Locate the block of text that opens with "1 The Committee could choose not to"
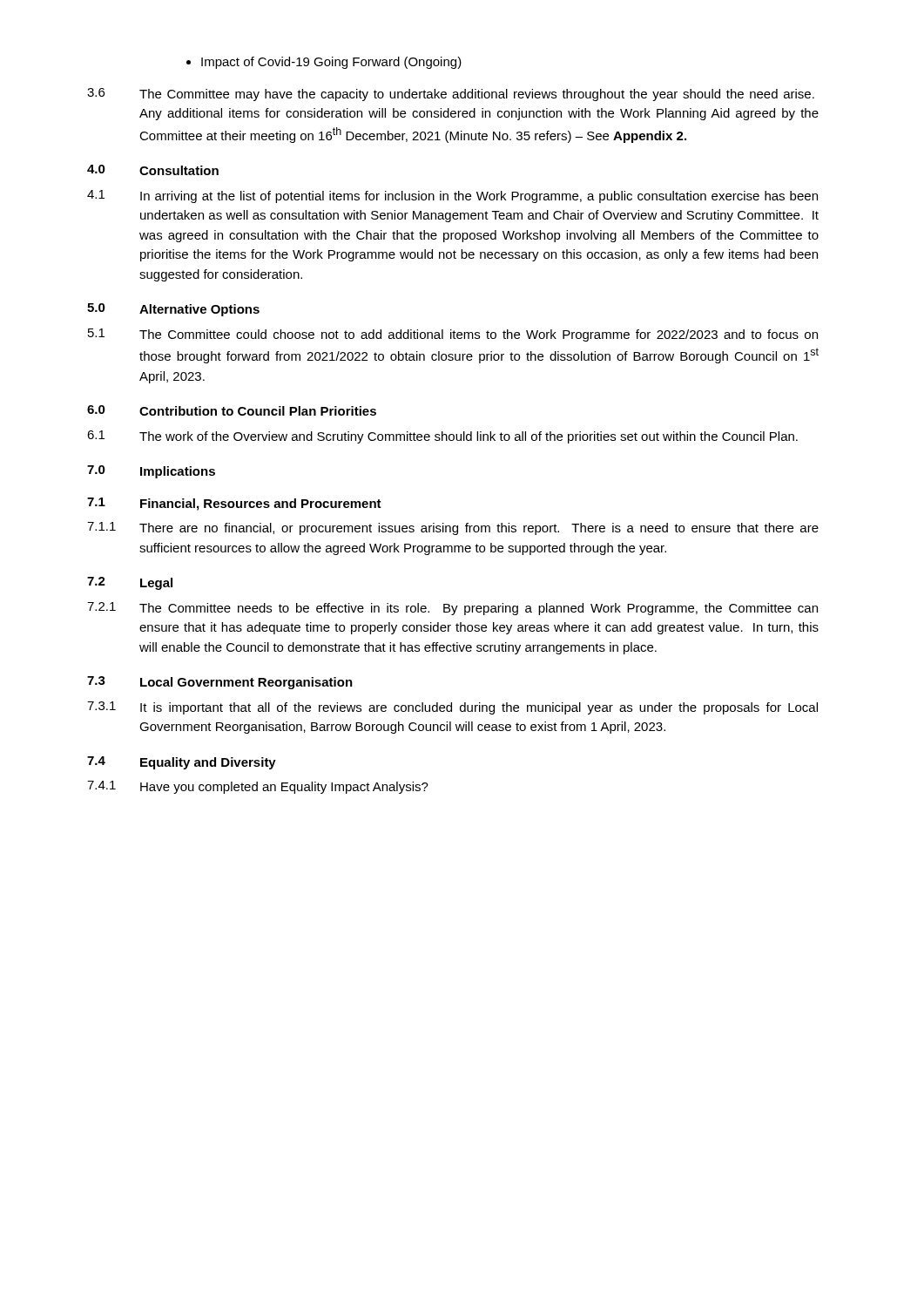Image resolution: width=924 pixels, height=1307 pixels. point(453,355)
